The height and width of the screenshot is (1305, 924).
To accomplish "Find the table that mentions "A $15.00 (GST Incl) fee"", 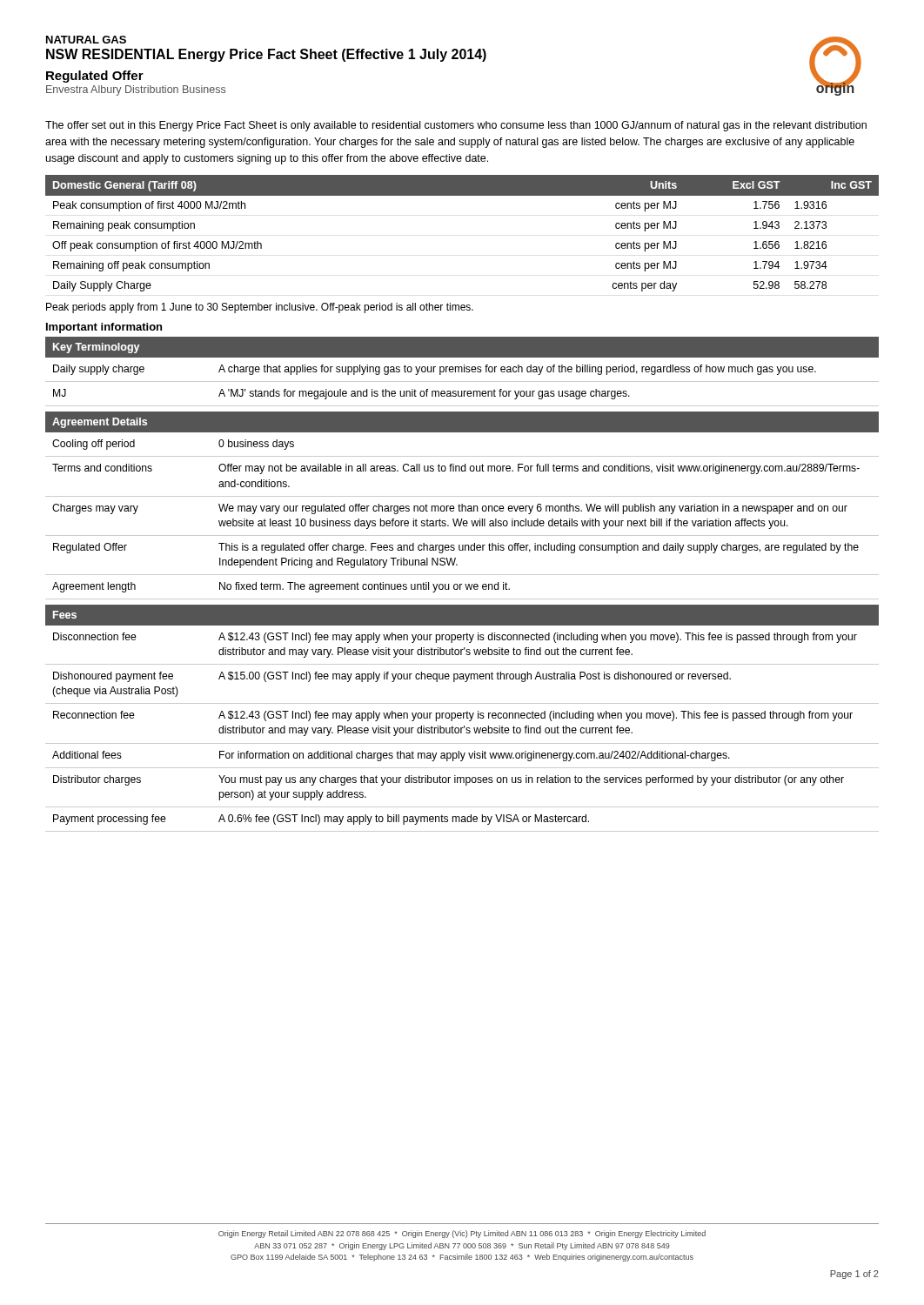I will click(462, 718).
